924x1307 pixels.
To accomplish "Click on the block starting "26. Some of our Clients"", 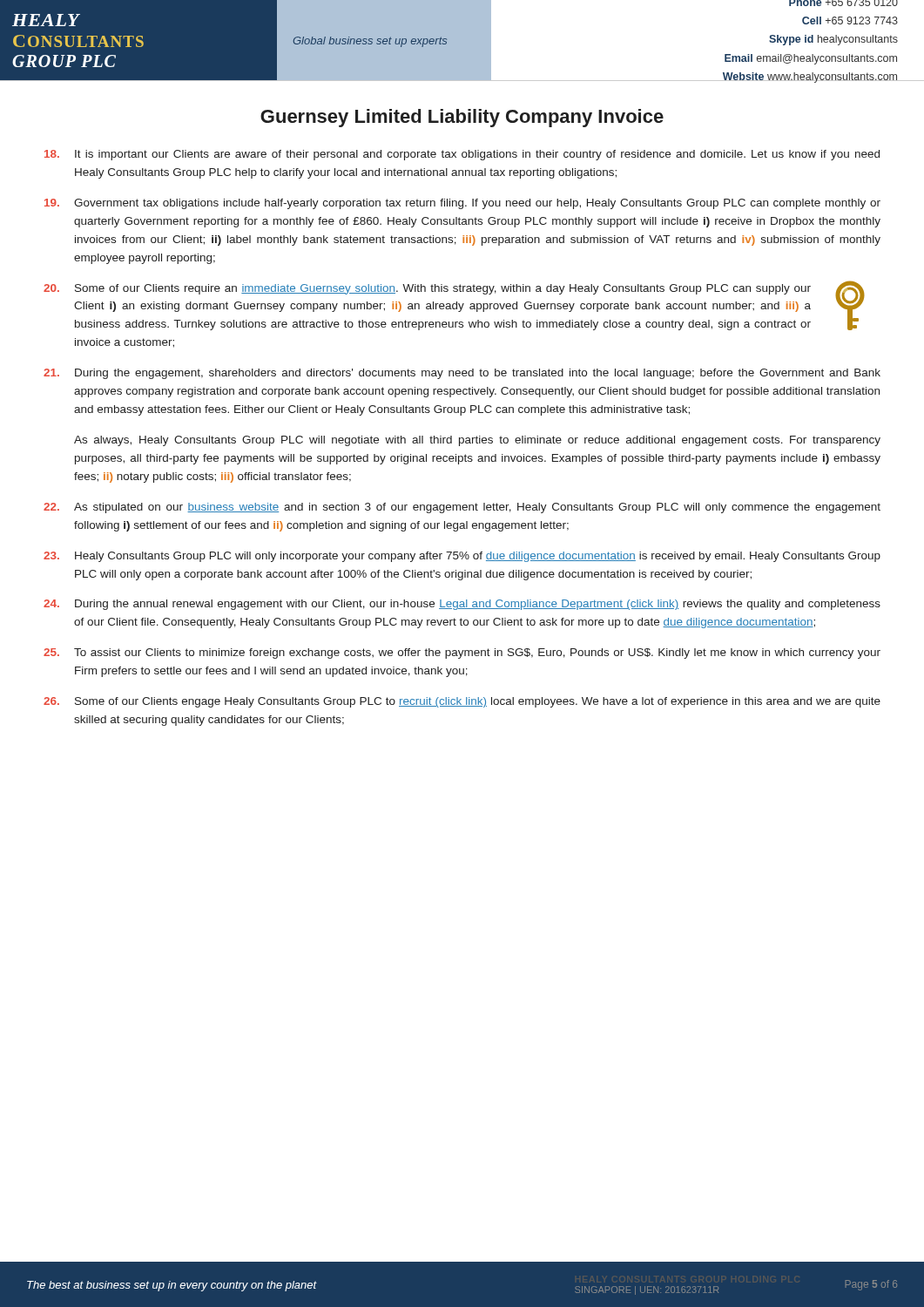I will click(x=462, y=711).
